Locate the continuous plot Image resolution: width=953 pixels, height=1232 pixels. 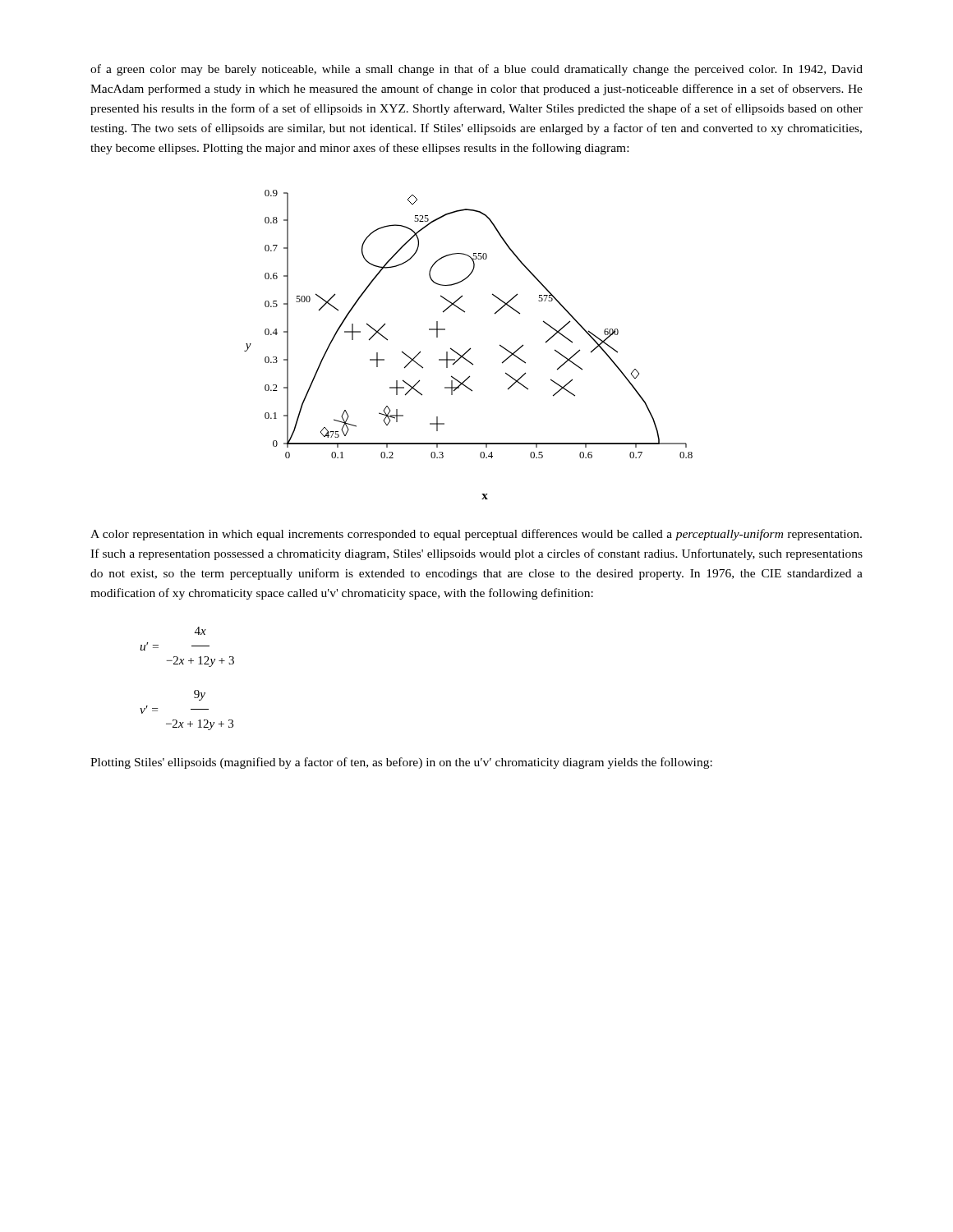click(476, 343)
